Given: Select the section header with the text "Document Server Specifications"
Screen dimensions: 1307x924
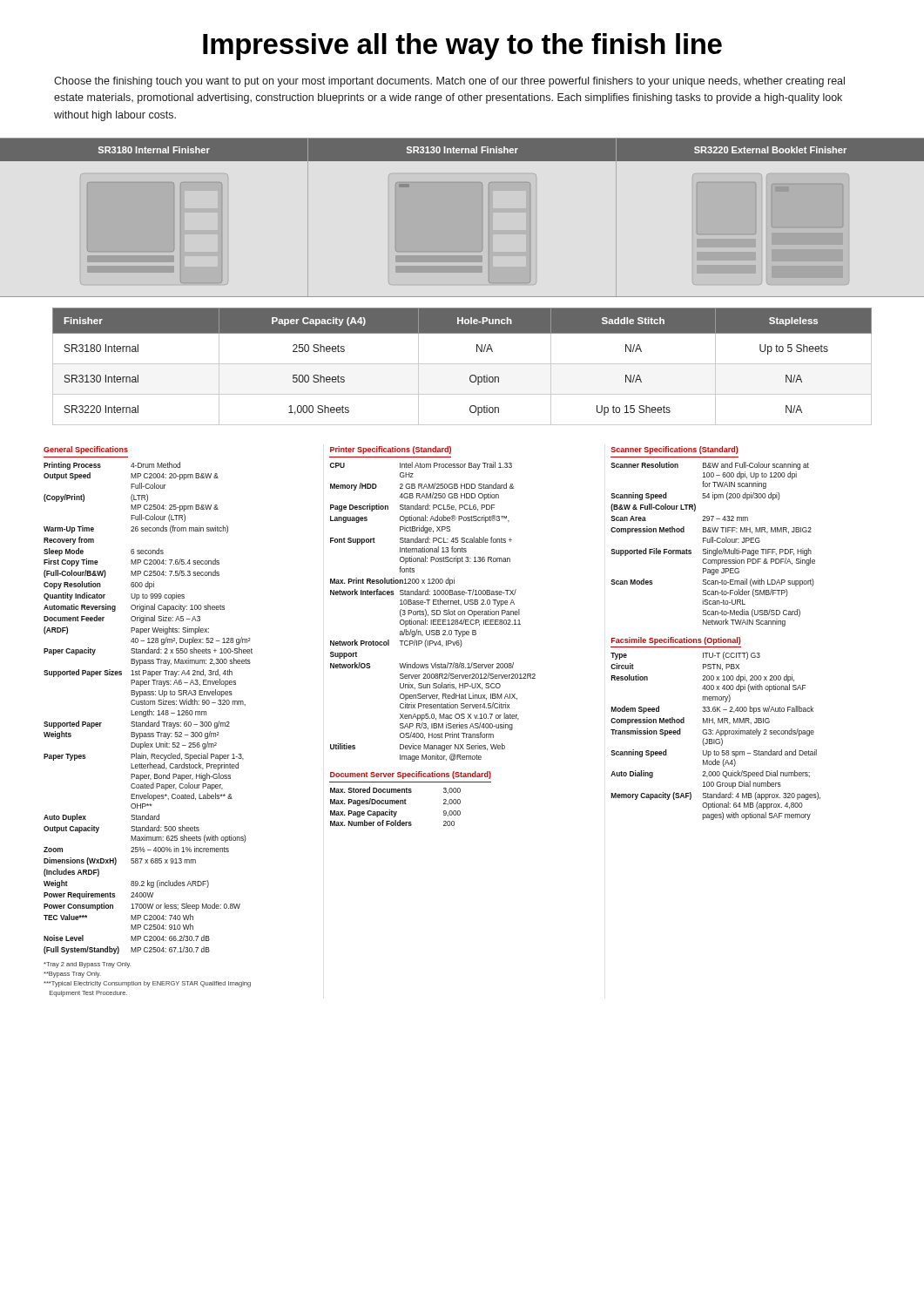Looking at the screenshot, I should [410, 775].
